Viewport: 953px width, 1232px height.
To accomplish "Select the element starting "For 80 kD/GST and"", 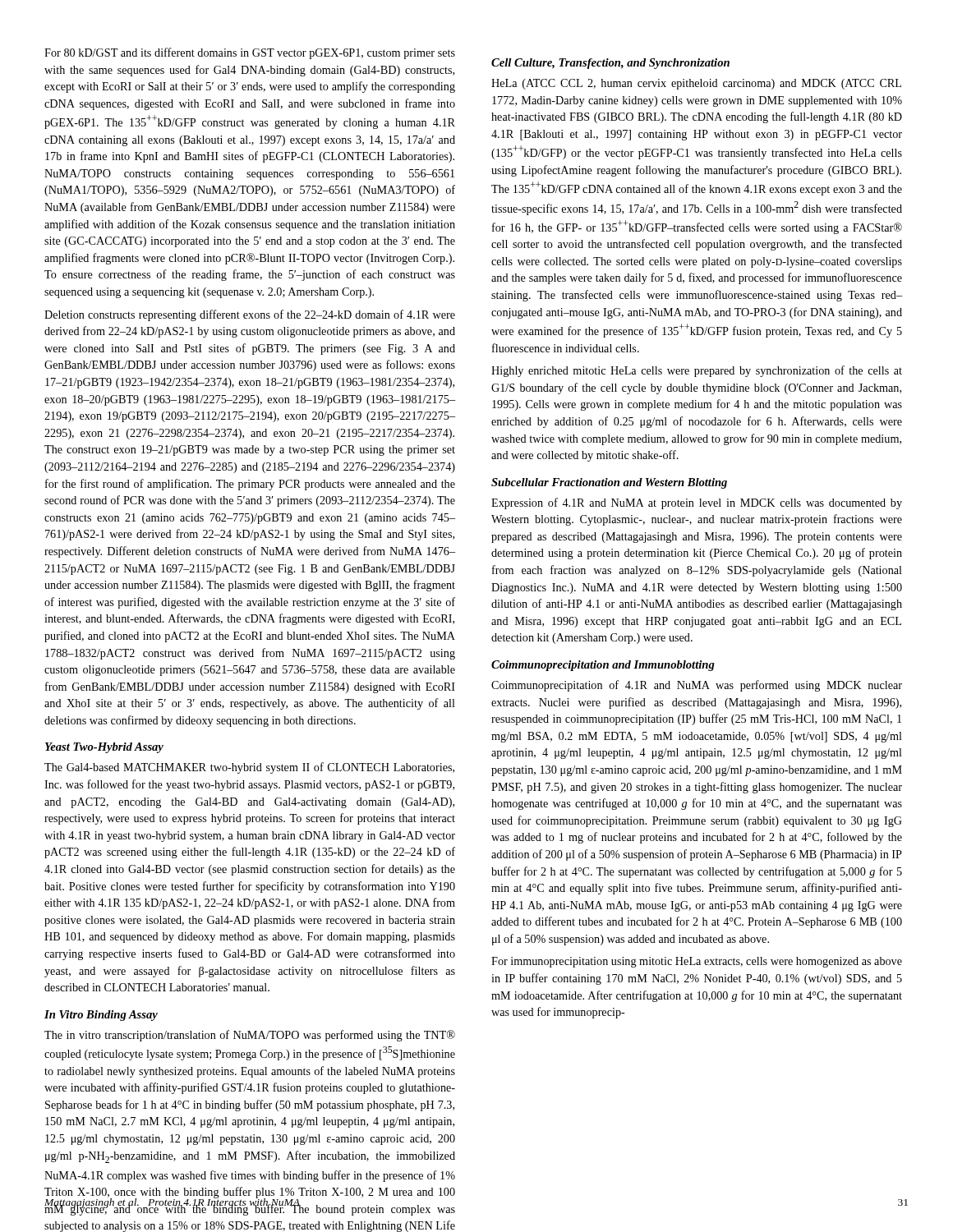I will click(x=250, y=172).
